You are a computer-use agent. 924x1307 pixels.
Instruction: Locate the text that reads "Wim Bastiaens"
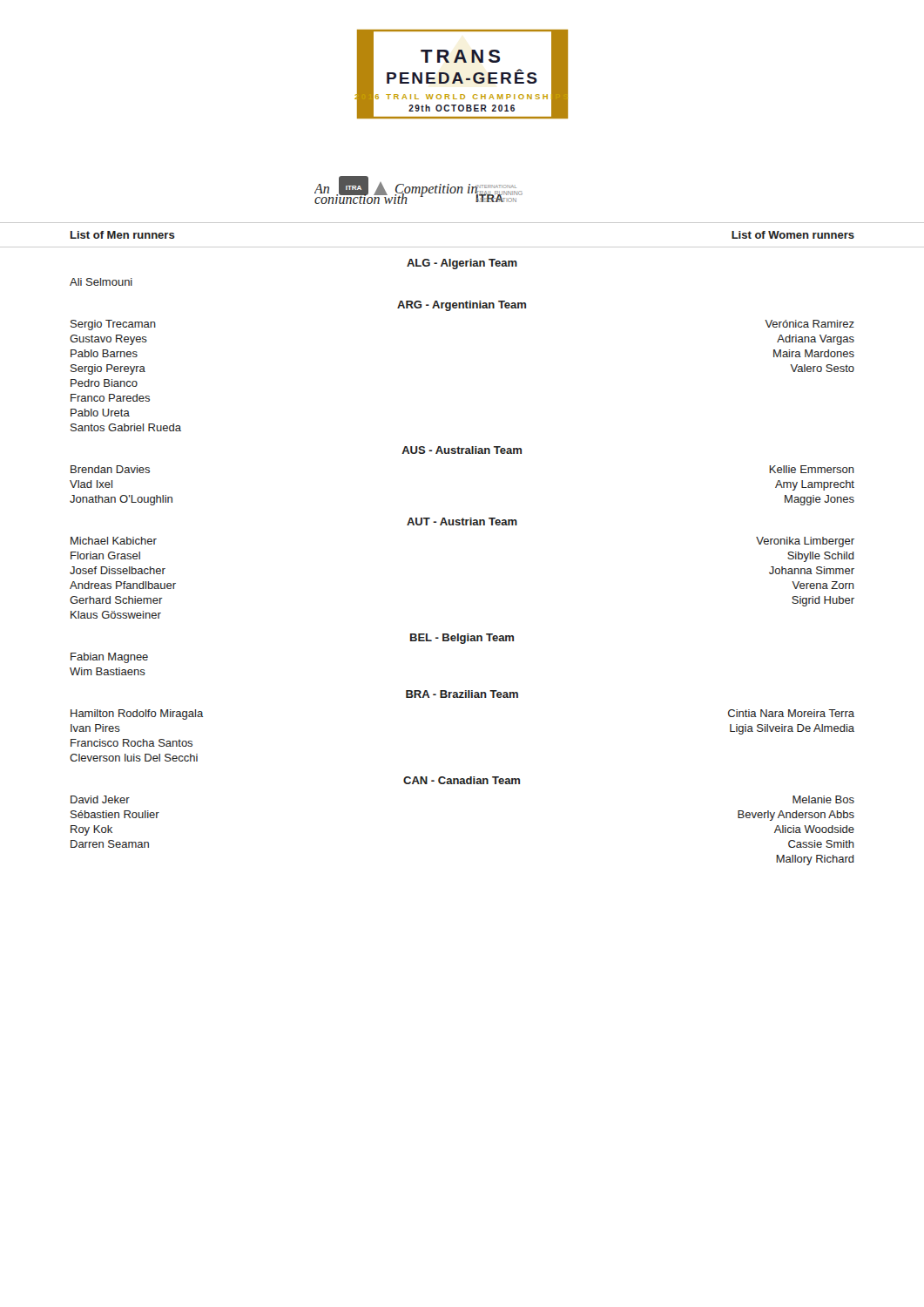click(107, 671)
